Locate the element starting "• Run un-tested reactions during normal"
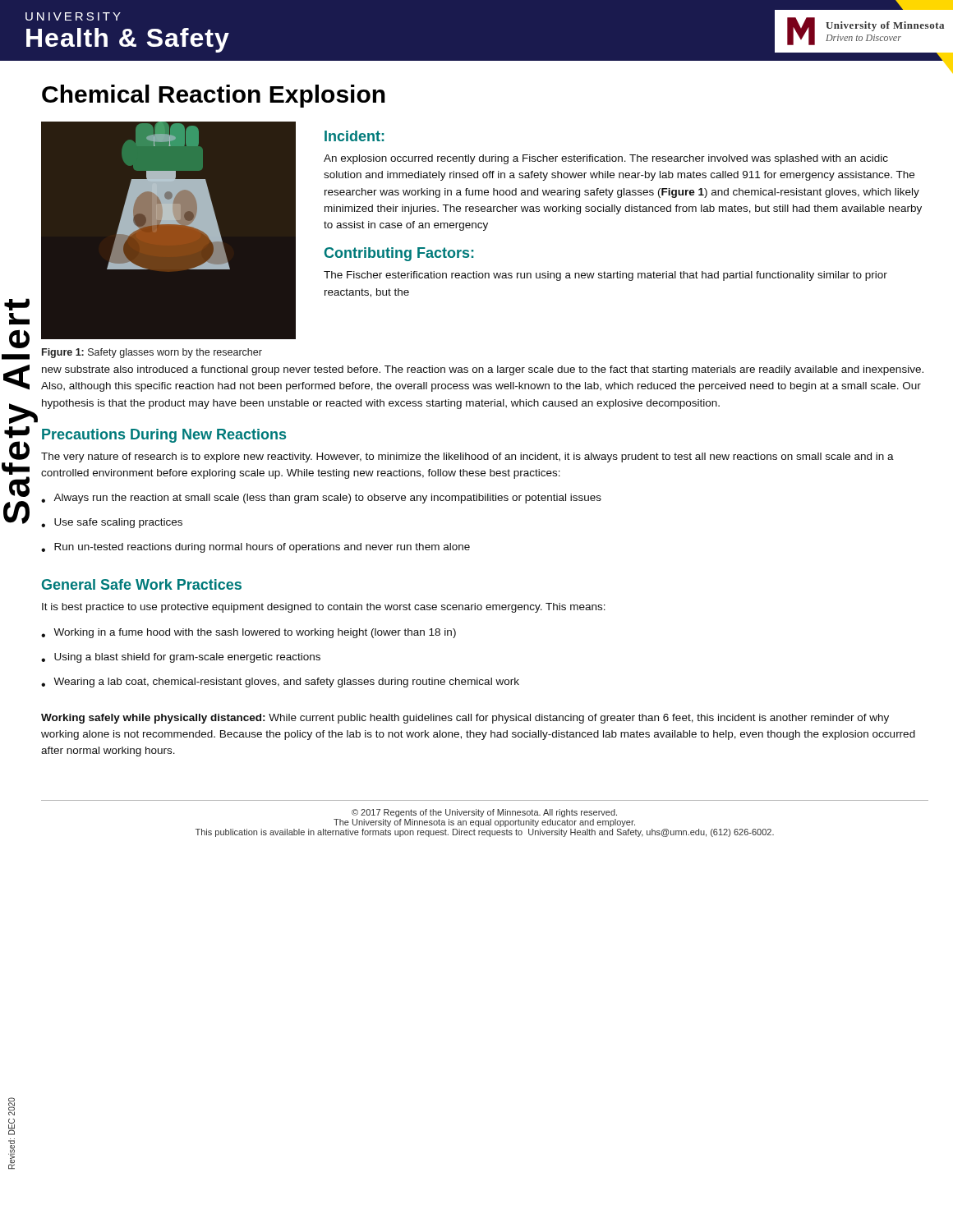This screenshot has height=1232, width=953. tap(256, 550)
